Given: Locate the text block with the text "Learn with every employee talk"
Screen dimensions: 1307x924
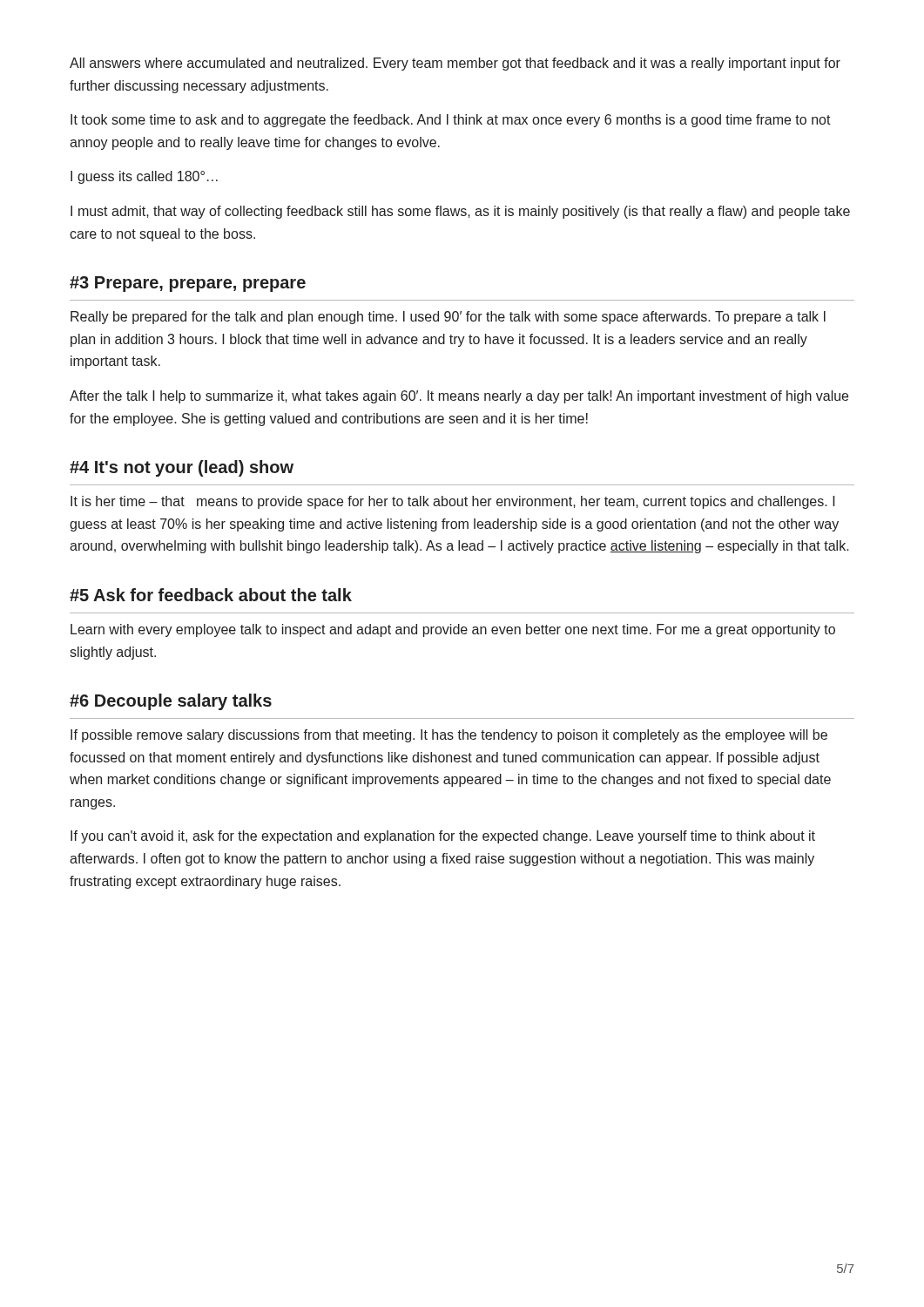Looking at the screenshot, I should 453,641.
